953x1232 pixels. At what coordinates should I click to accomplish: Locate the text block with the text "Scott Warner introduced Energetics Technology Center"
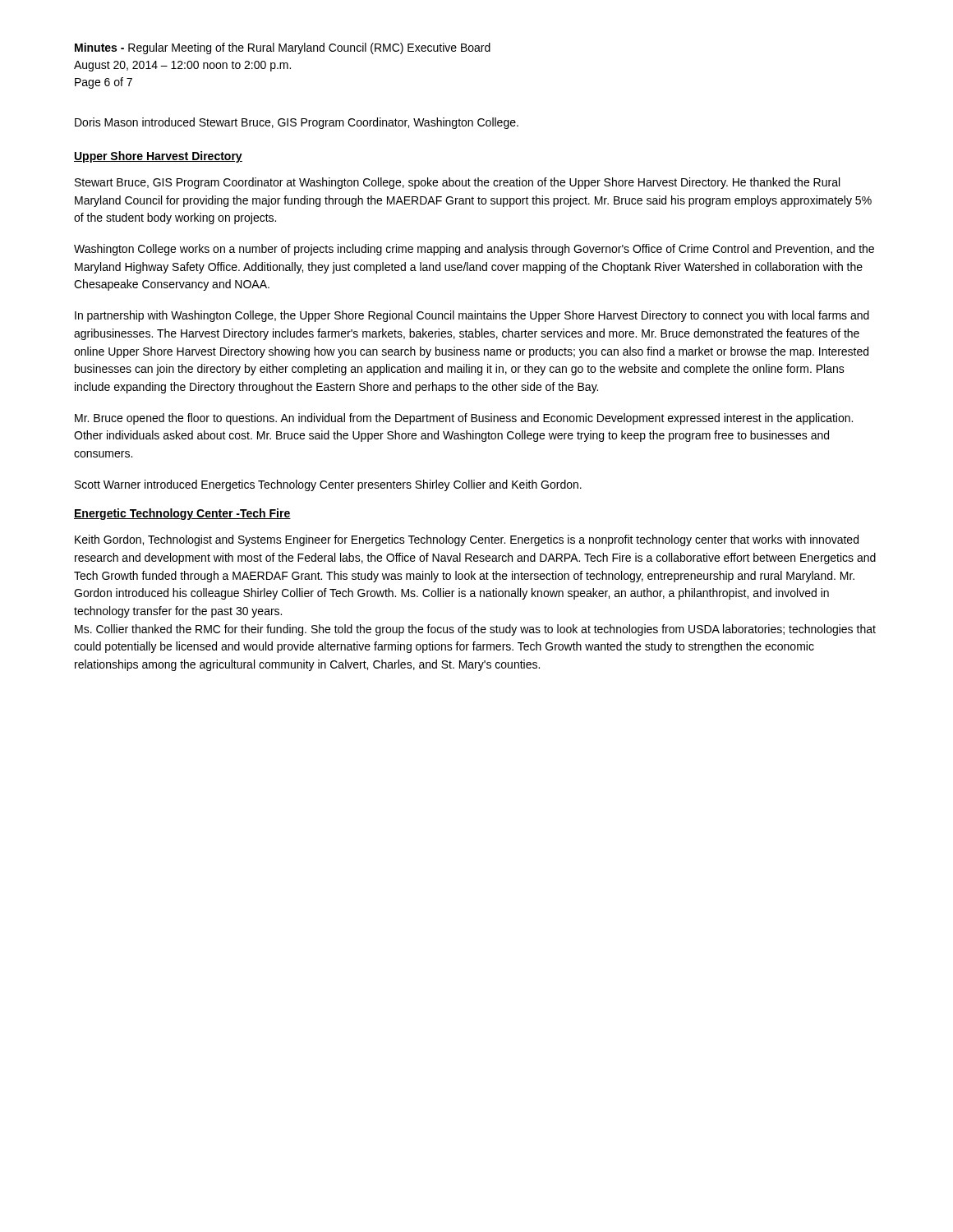pyautogui.click(x=328, y=484)
